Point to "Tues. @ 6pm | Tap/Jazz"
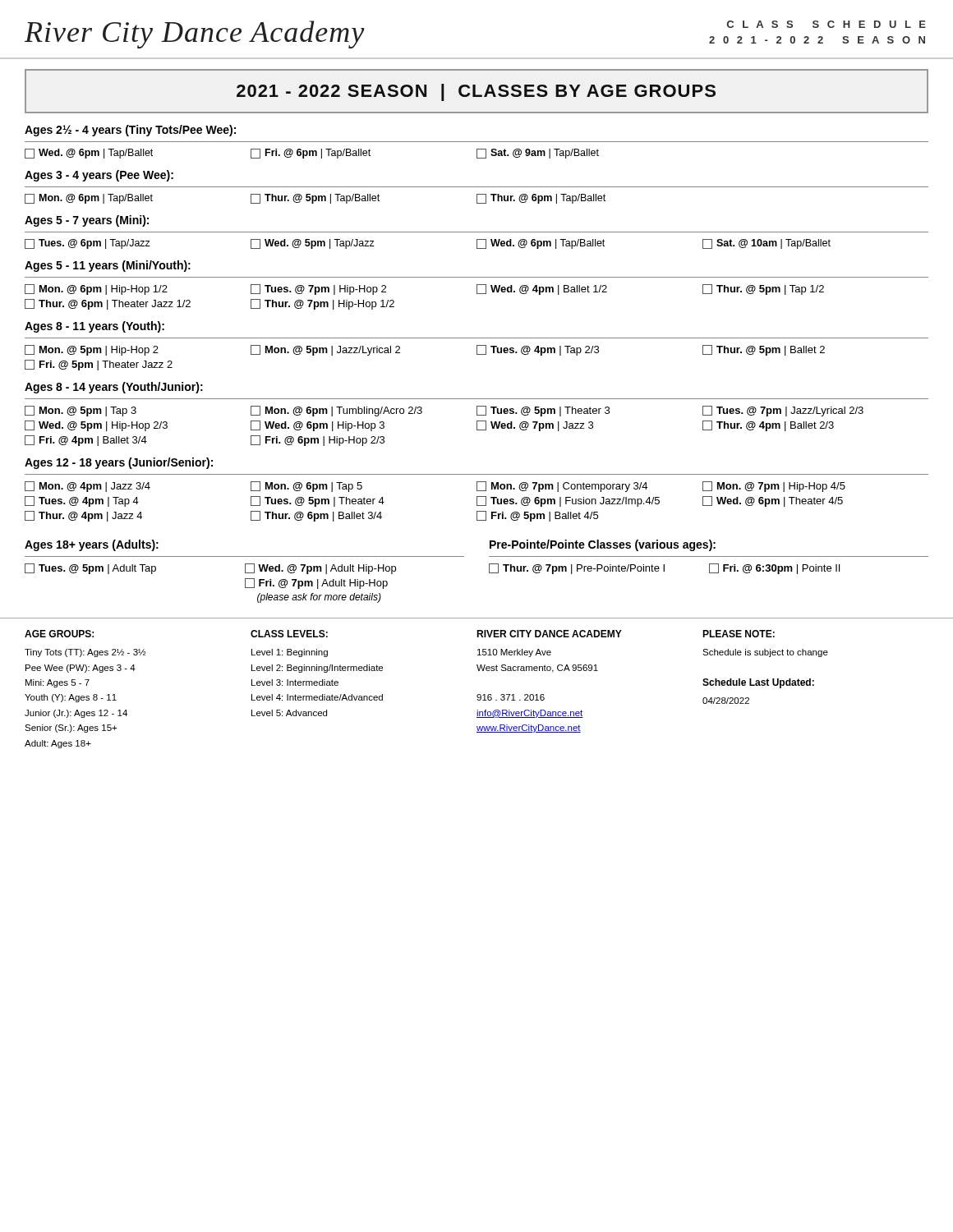Image resolution: width=953 pixels, height=1232 pixels. pos(87,243)
